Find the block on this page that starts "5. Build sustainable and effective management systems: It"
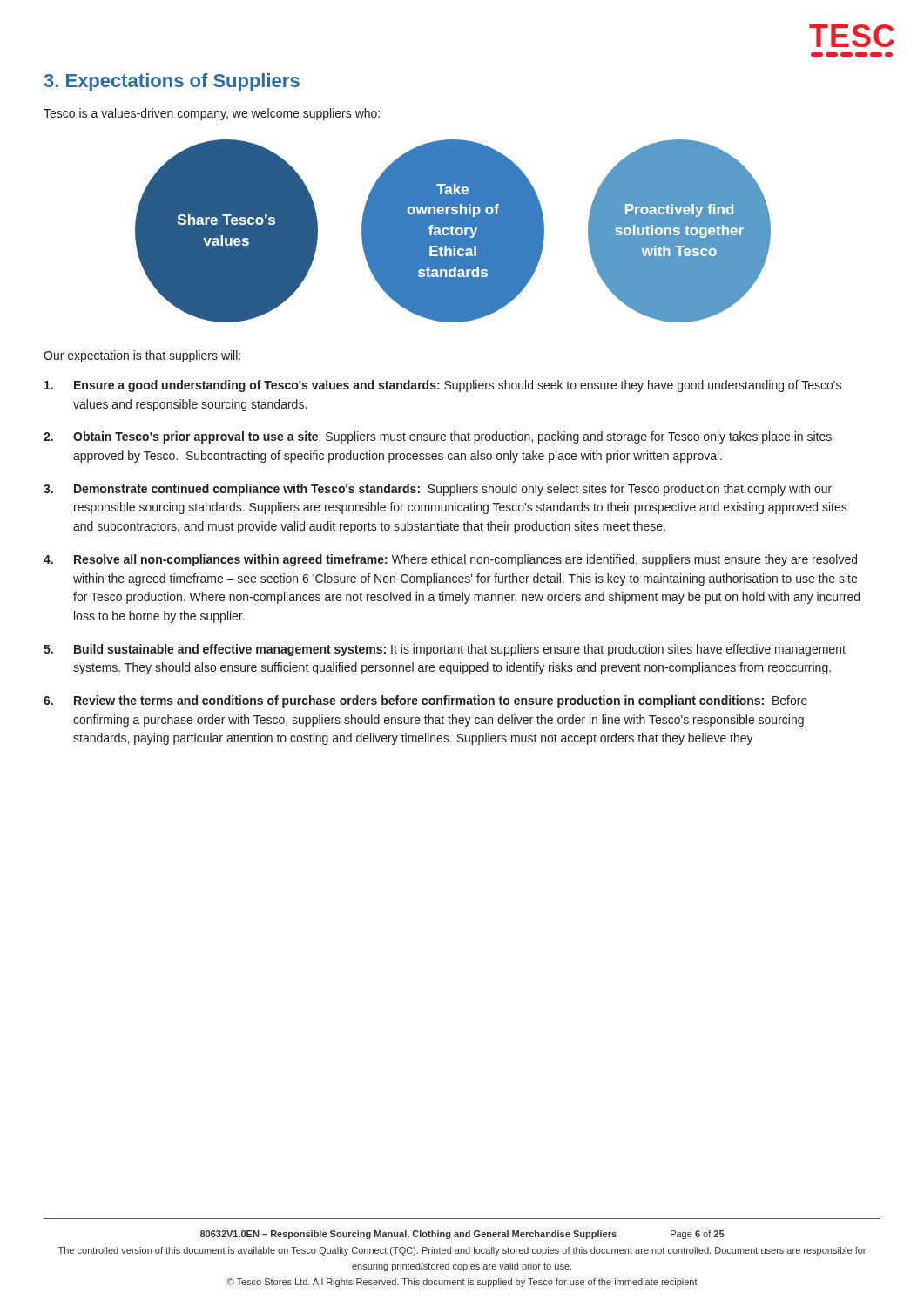The width and height of the screenshot is (924, 1307). tap(453, 659)
